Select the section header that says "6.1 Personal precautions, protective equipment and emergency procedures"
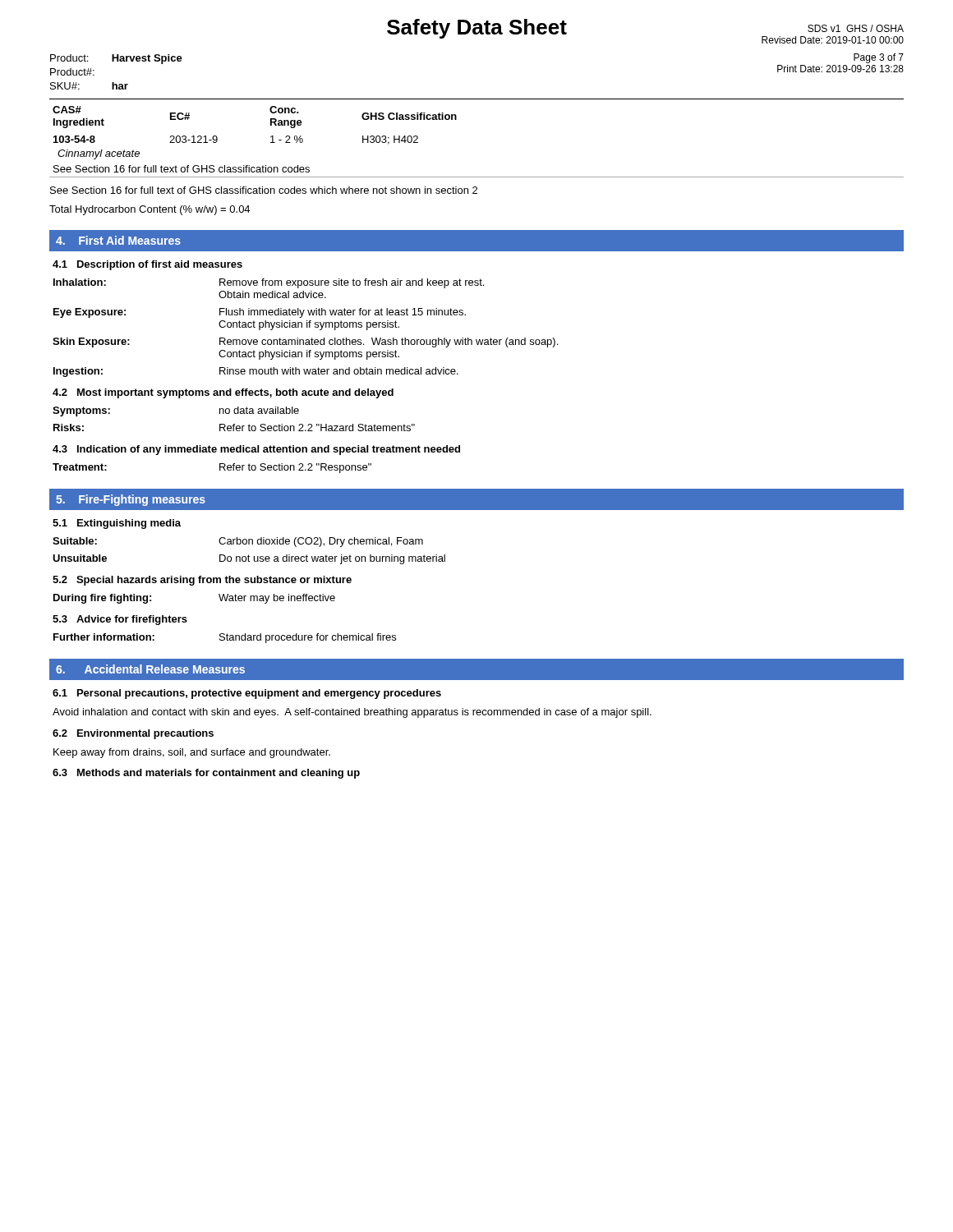953x1232 pixels. [x=247, y=693]
